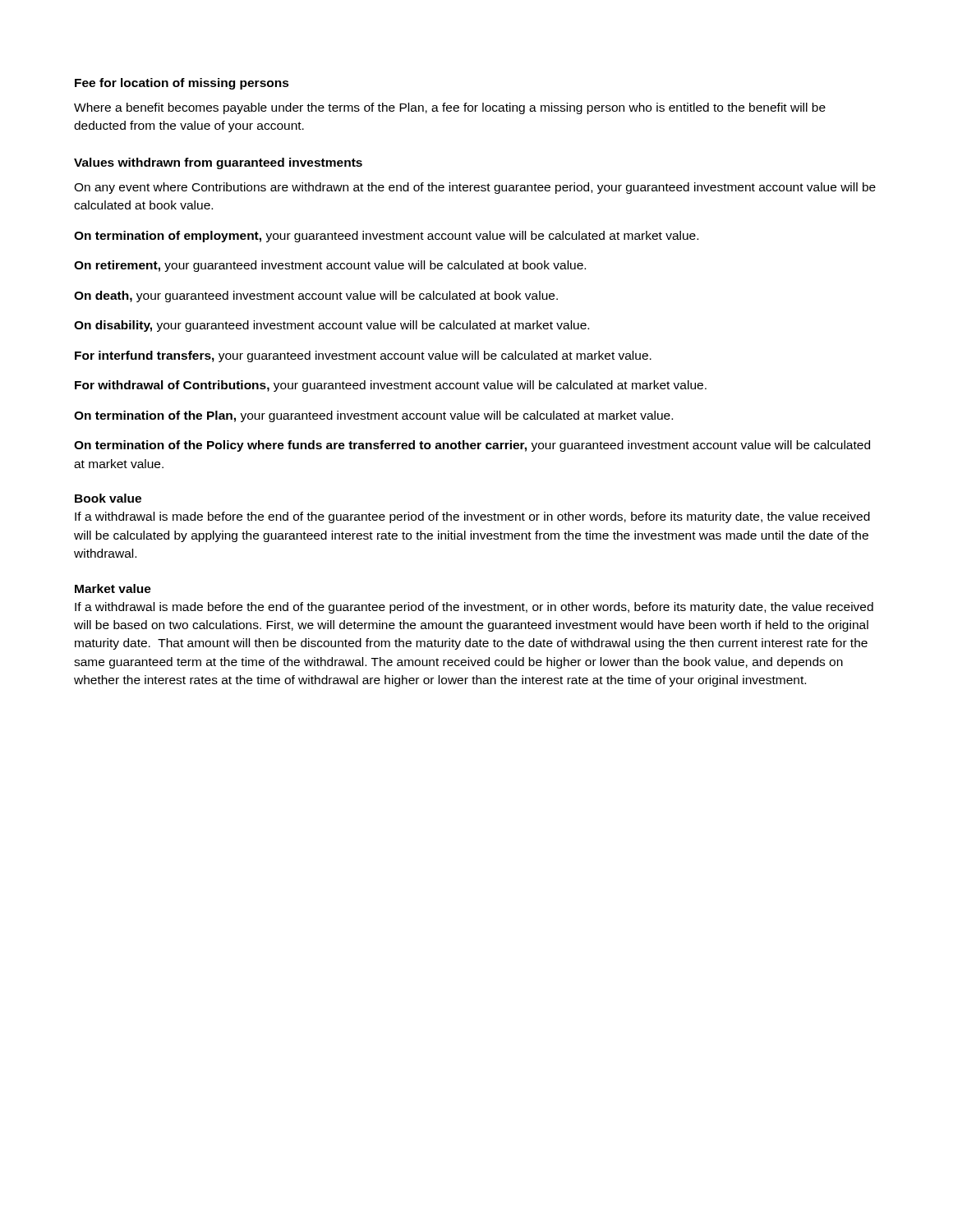Where does it say "Market value"?

pos(113,588)
